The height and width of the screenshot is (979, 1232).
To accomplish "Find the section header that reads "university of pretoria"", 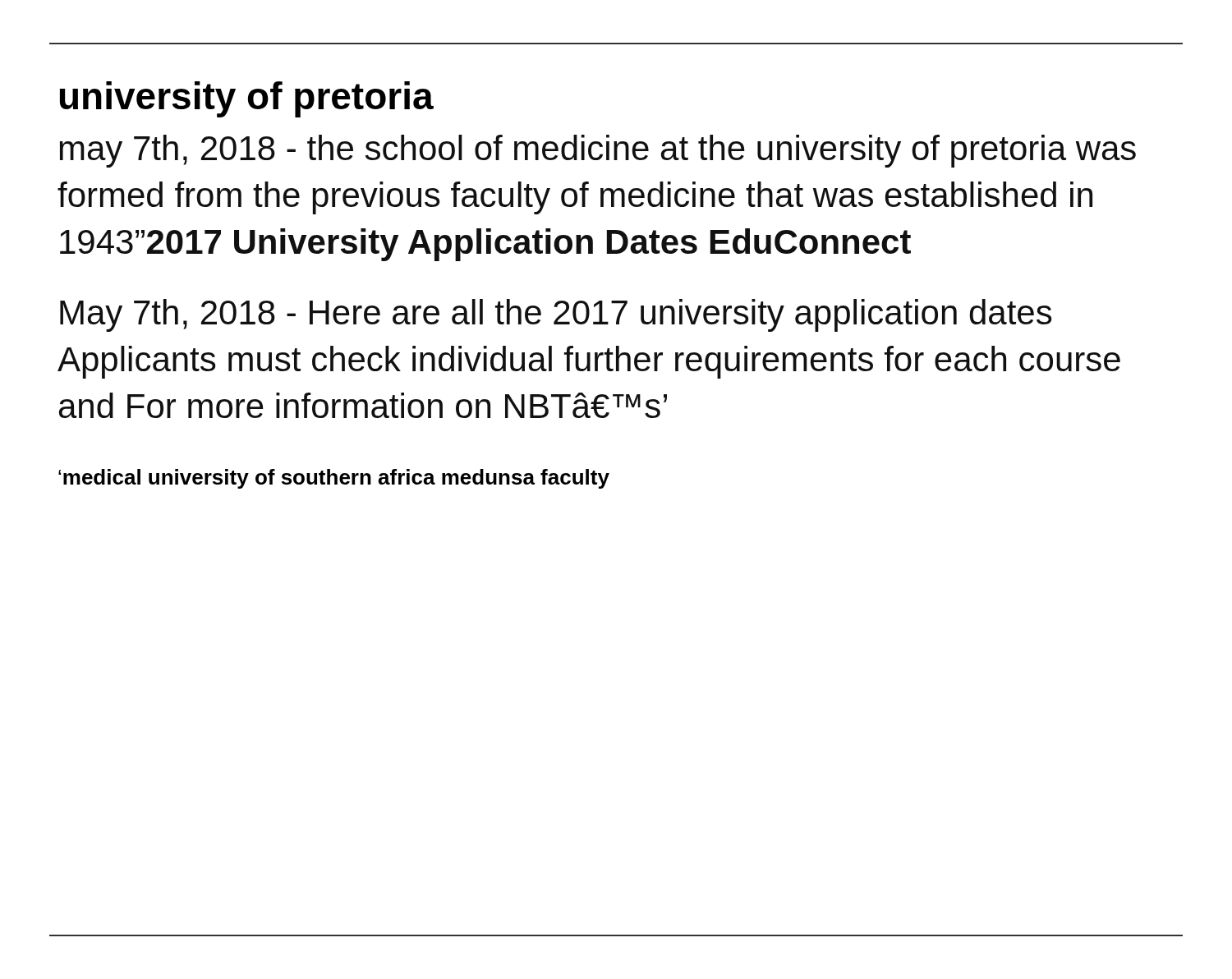I will (x=247, y=99).
